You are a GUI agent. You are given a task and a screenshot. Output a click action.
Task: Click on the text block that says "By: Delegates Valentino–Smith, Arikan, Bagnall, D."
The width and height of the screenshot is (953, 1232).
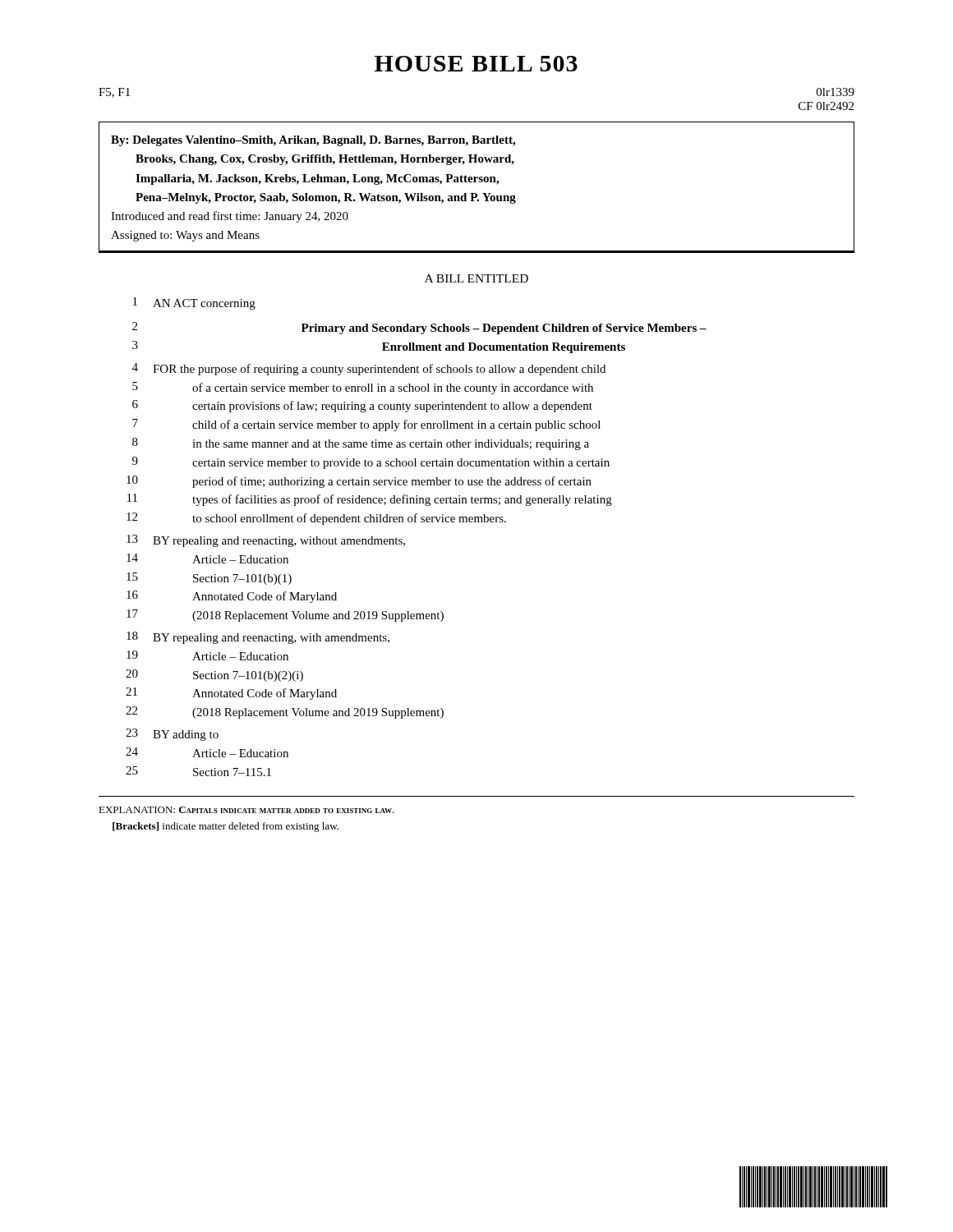[476, 188]
